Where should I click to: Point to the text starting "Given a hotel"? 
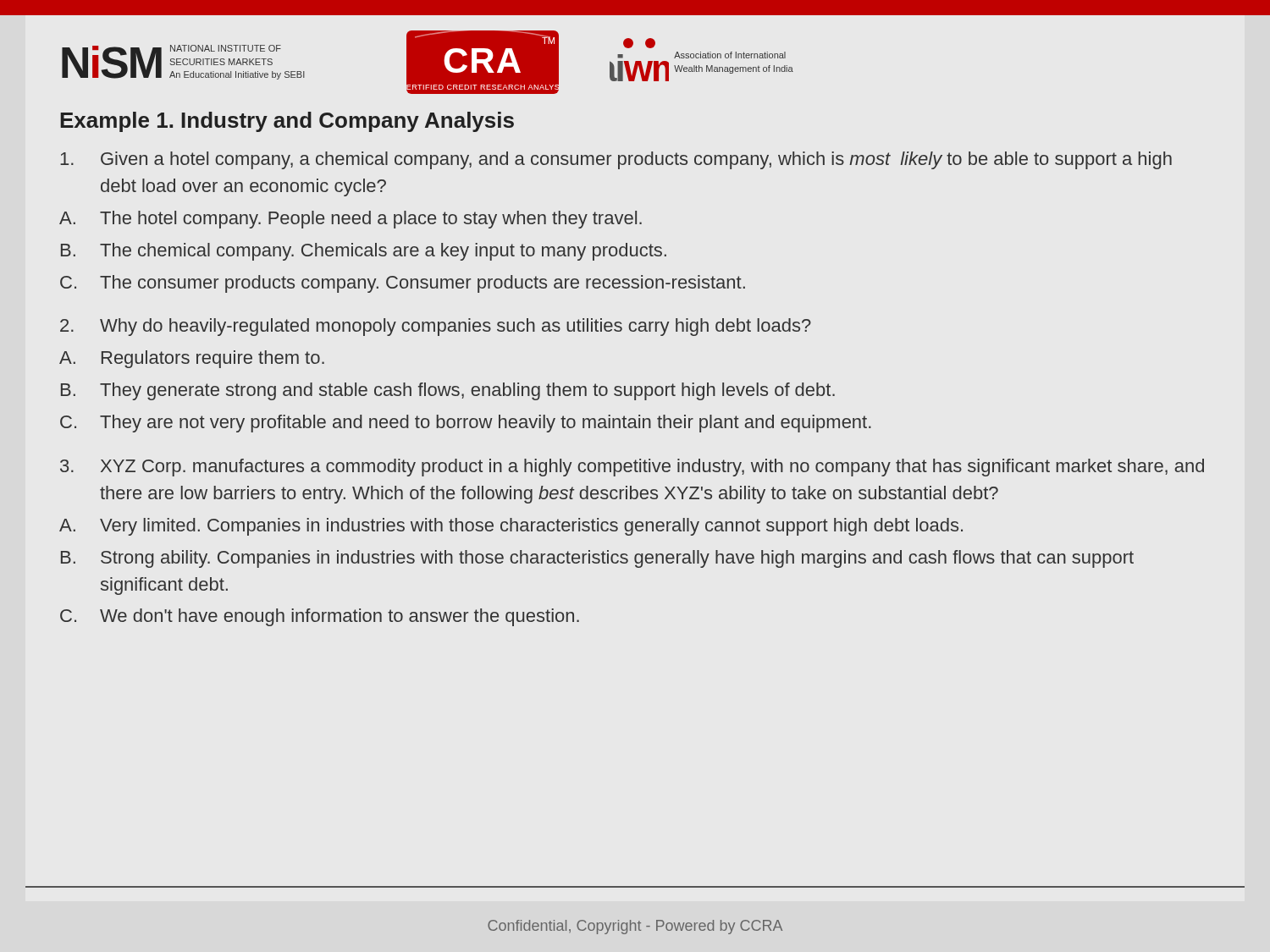[x=635, y=173]
